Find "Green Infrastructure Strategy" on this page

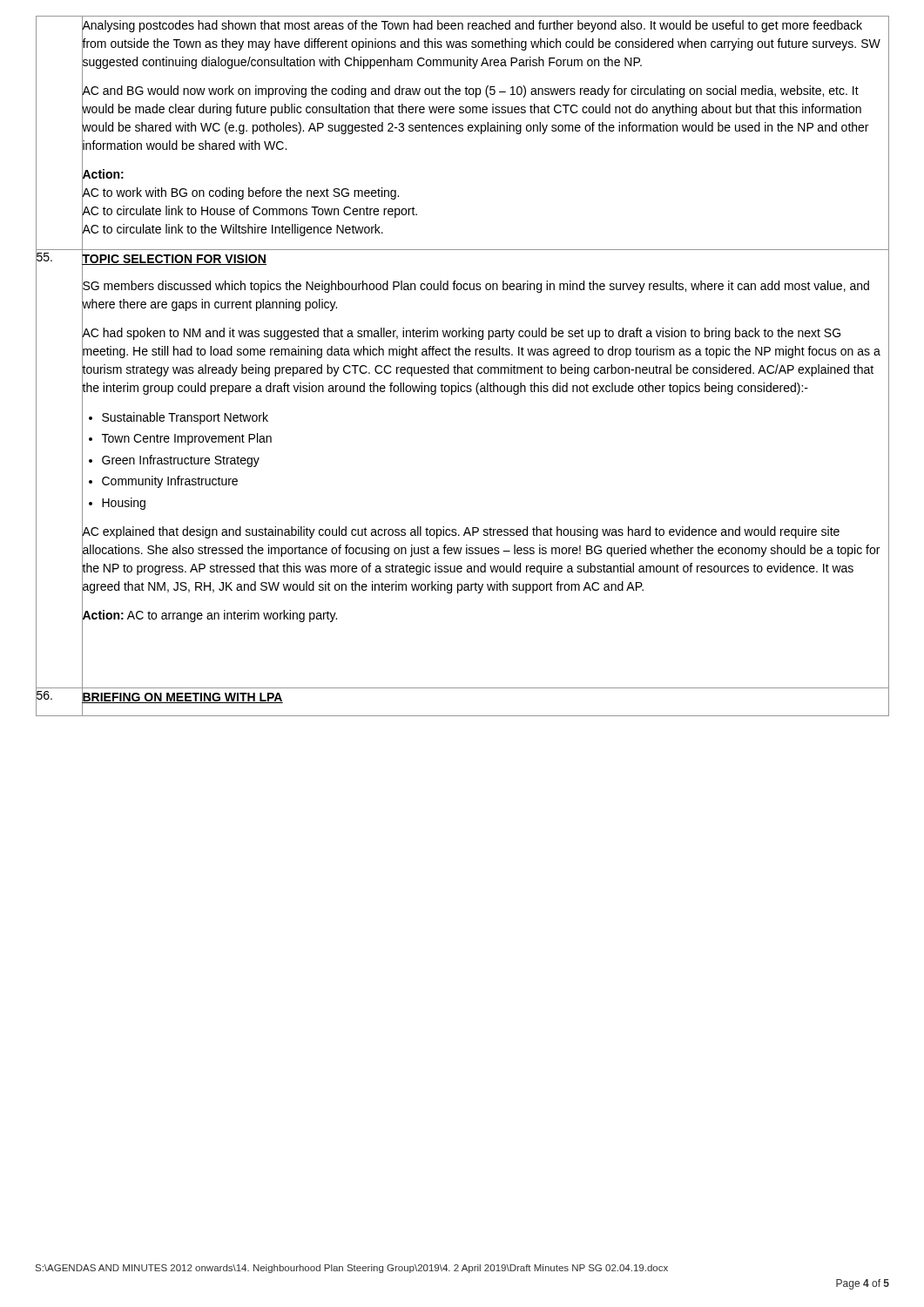pyautogui.click(x=180, y=460)
